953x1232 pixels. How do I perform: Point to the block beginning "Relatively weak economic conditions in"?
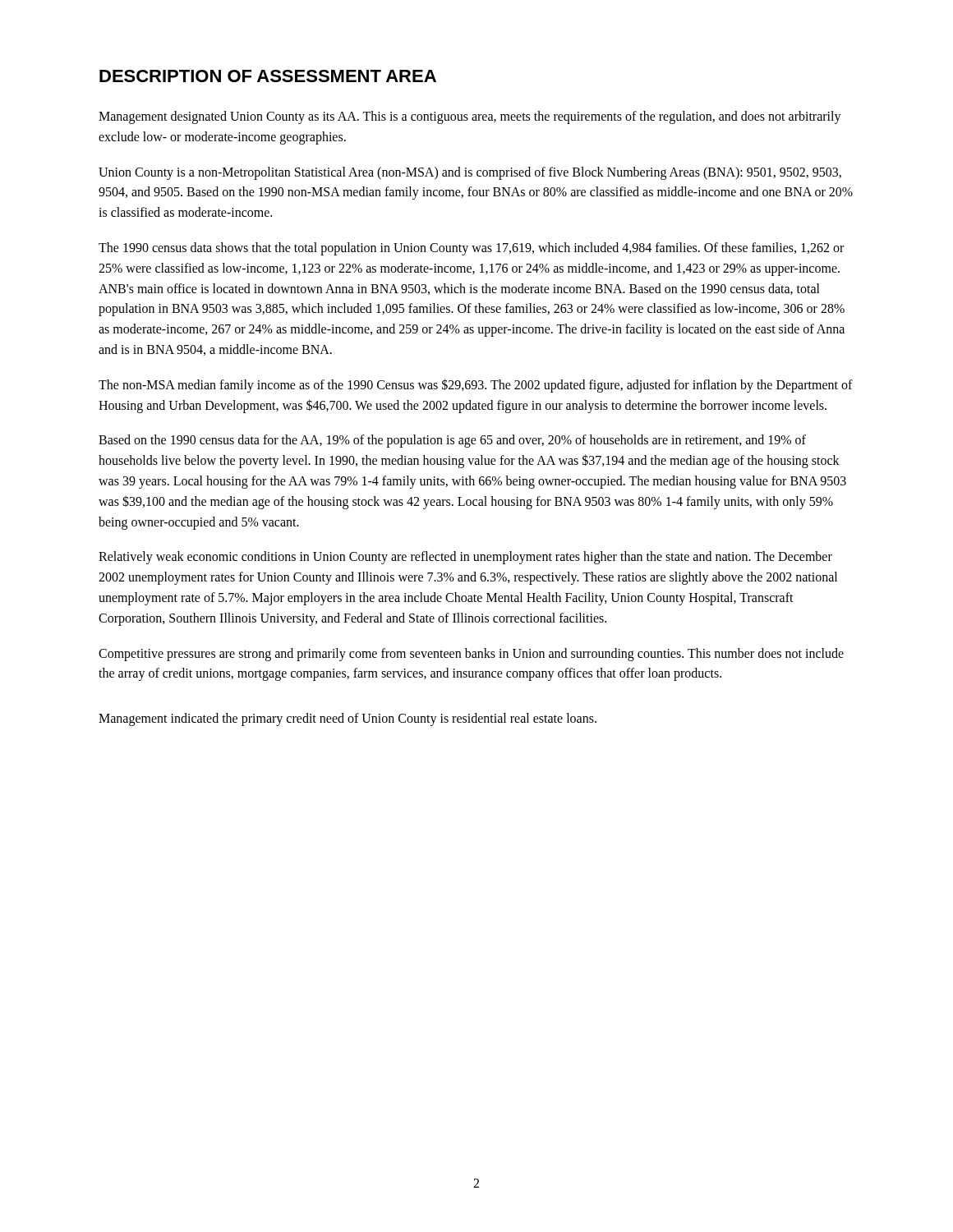pyautogui.click(x=468, y=587)
